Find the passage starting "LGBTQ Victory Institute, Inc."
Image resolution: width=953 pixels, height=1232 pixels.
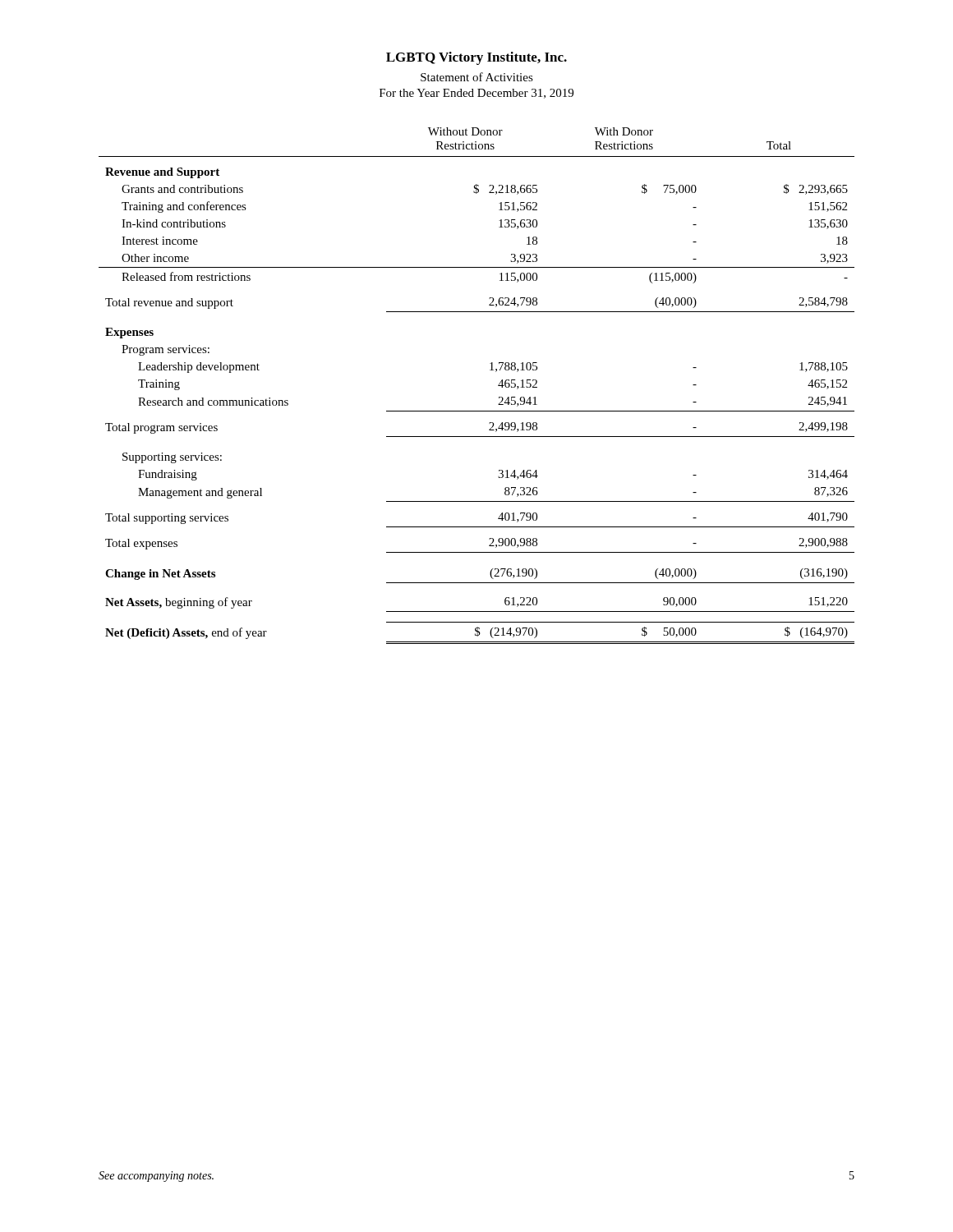click(476, 57)
